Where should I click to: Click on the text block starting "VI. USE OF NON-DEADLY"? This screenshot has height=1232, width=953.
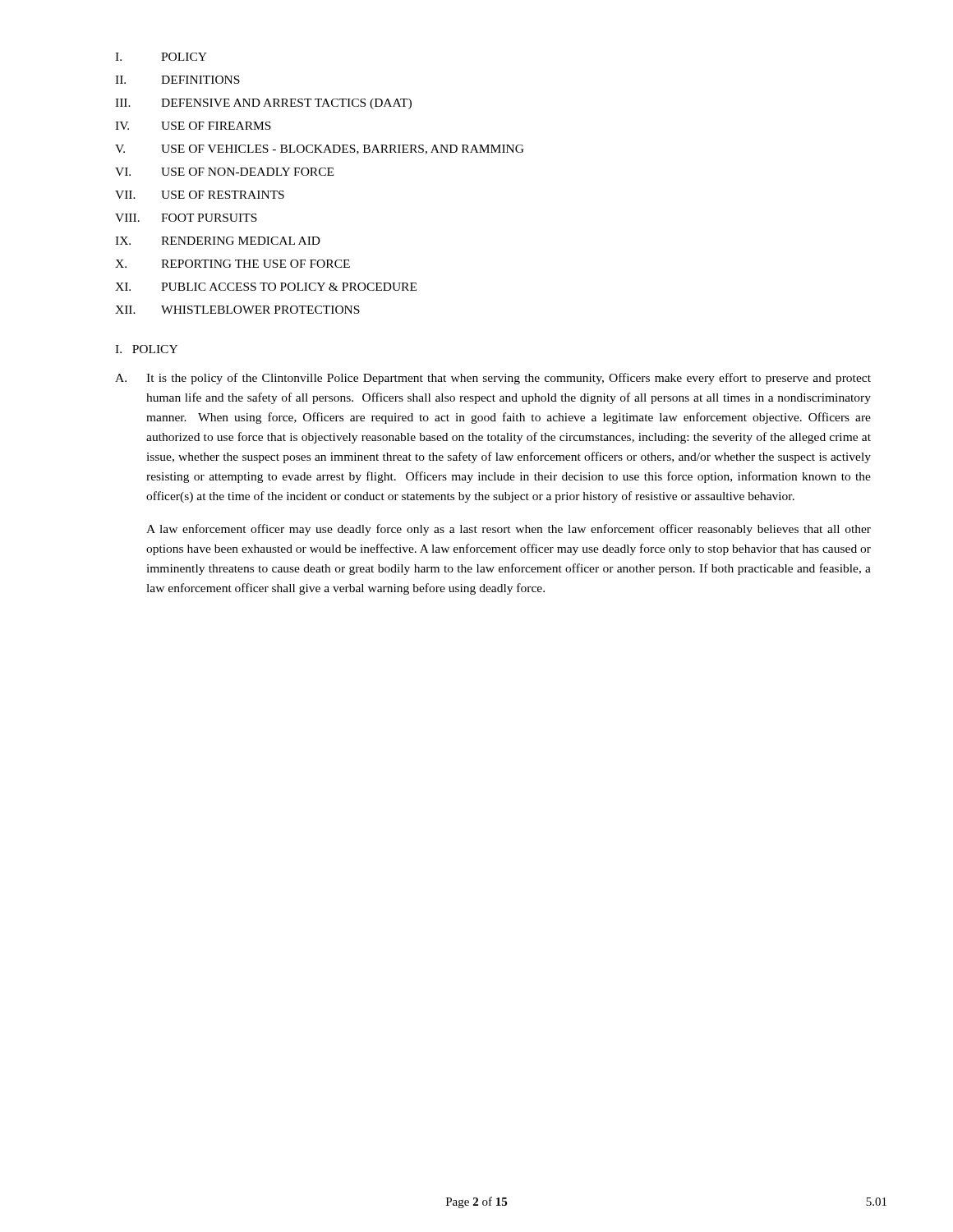224,172
